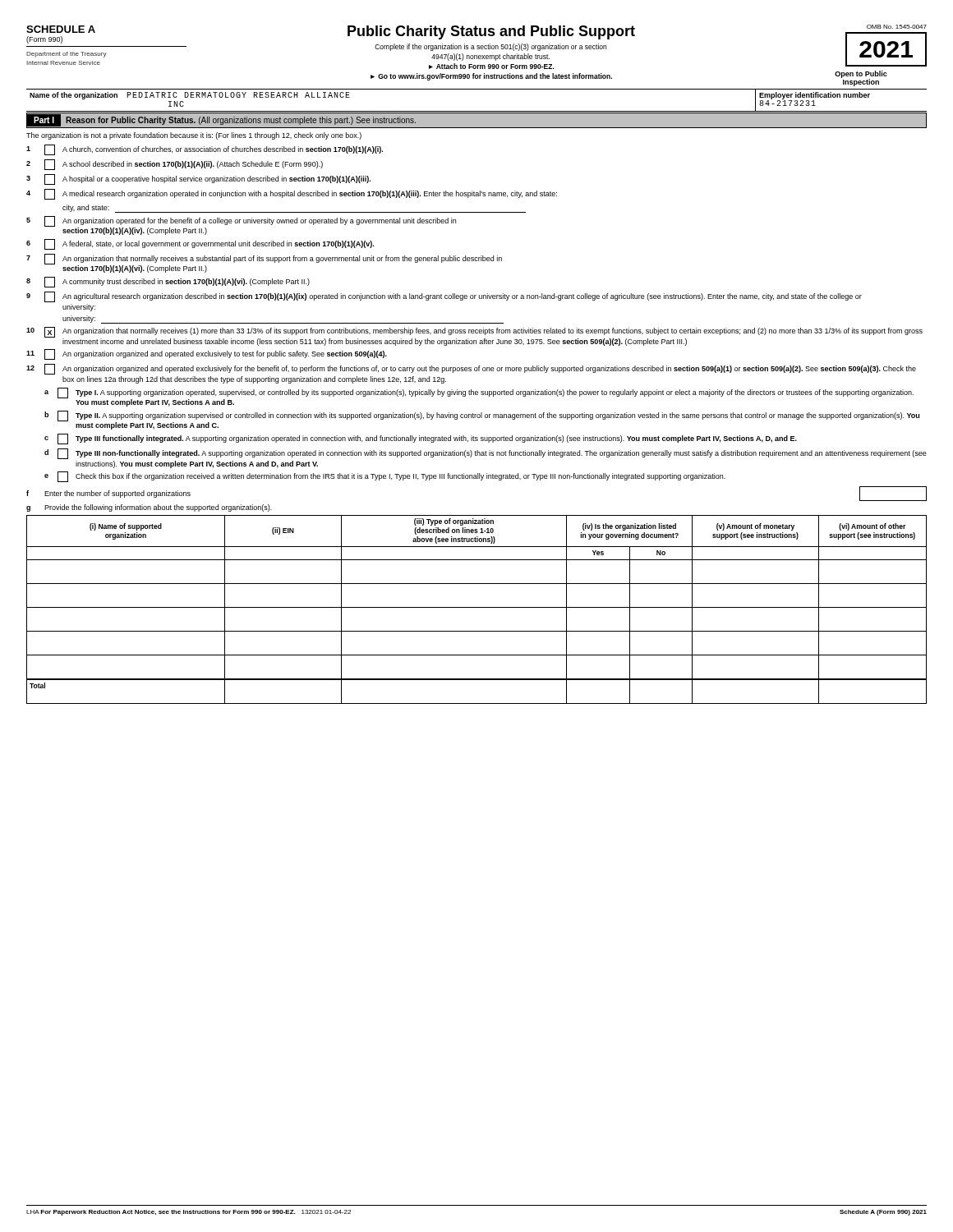Point to the block beginning "3 A hospital or a cooperative"

476,180
